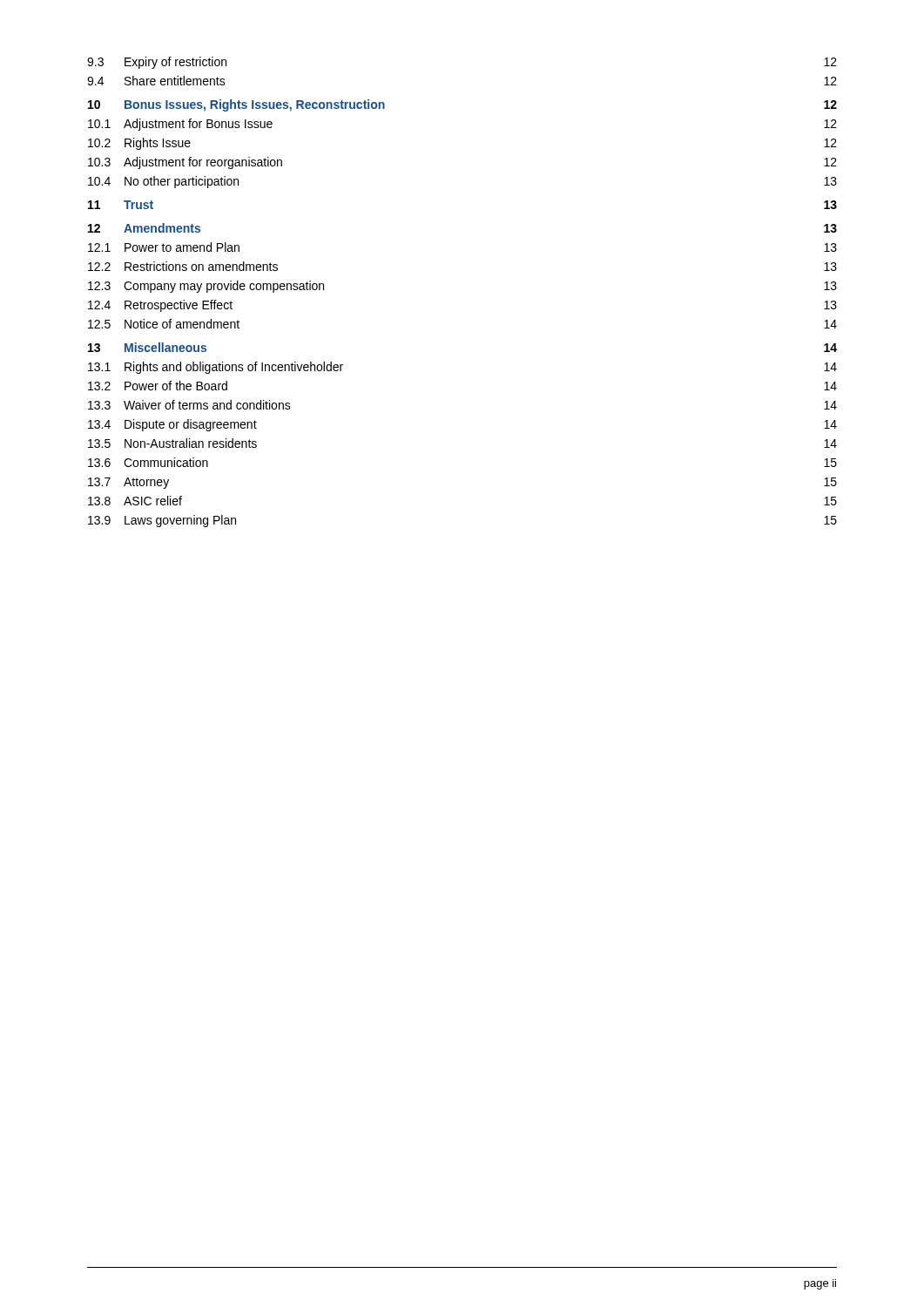Locate the list item containing "13.5Non-Australian residents 14"
This screenshot has width=924, height=1307.
pos(97,443)
